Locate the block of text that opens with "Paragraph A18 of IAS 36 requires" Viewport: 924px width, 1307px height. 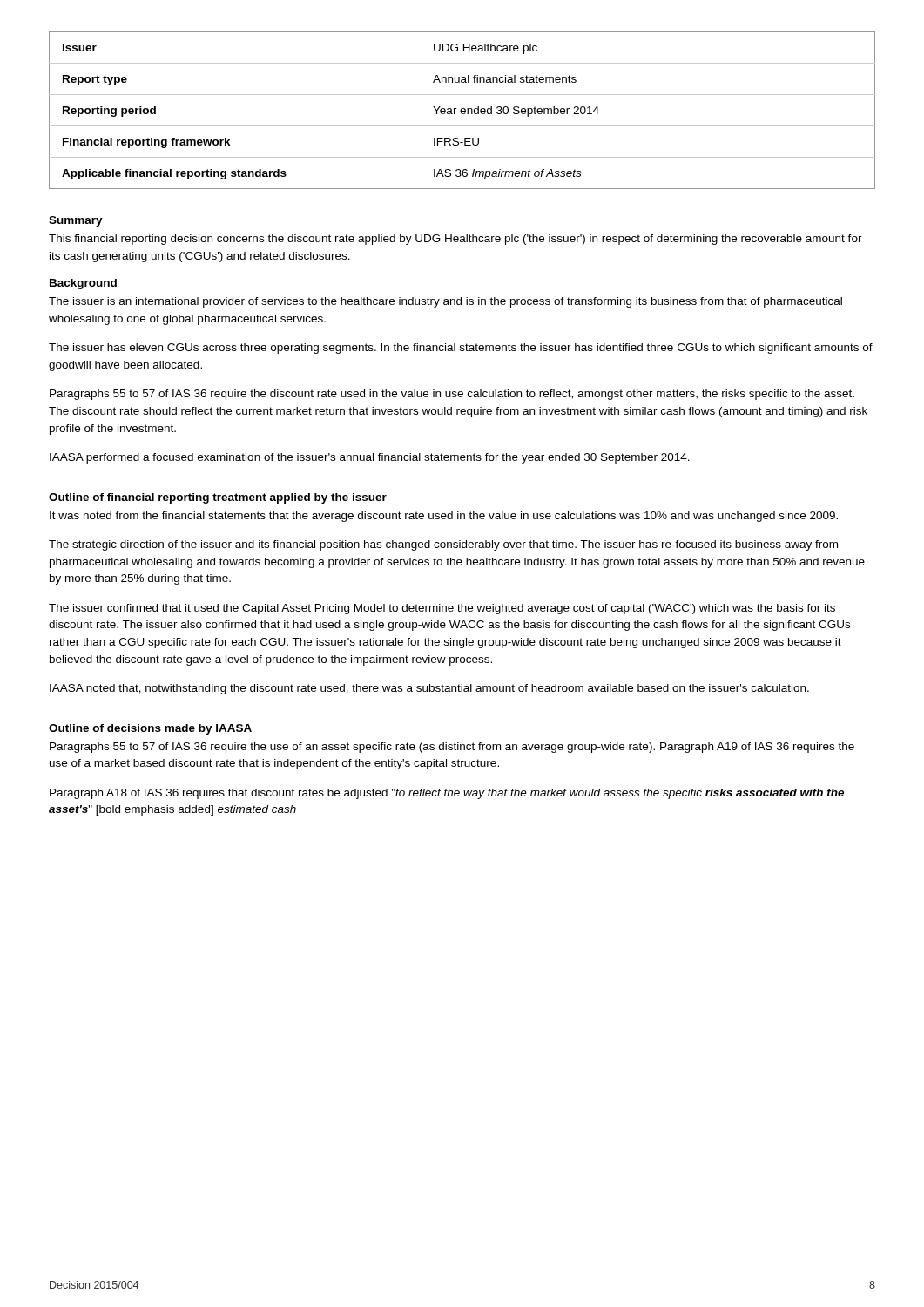(447, 801)
